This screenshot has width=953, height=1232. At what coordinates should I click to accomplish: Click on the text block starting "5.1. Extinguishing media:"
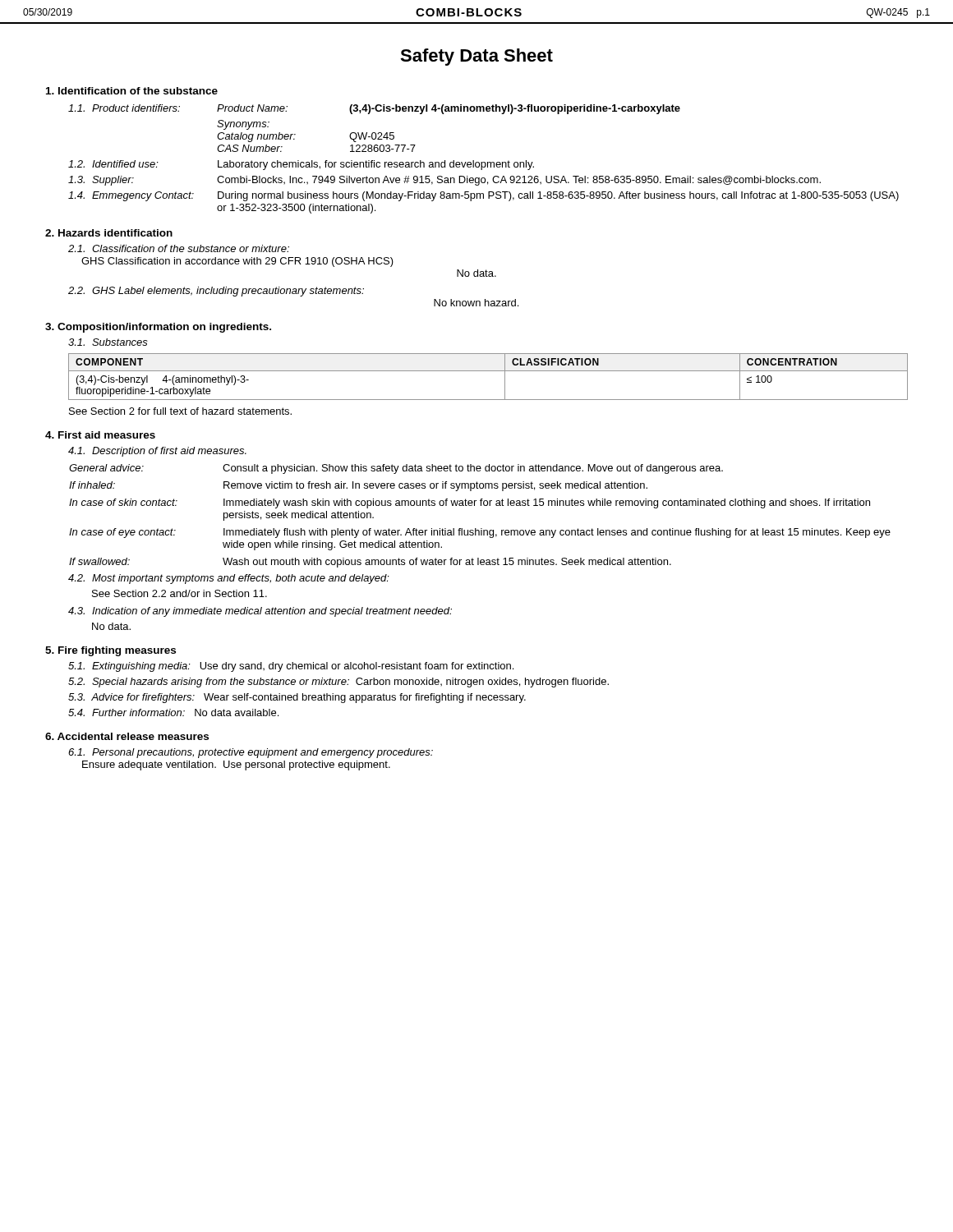point(291,666)
